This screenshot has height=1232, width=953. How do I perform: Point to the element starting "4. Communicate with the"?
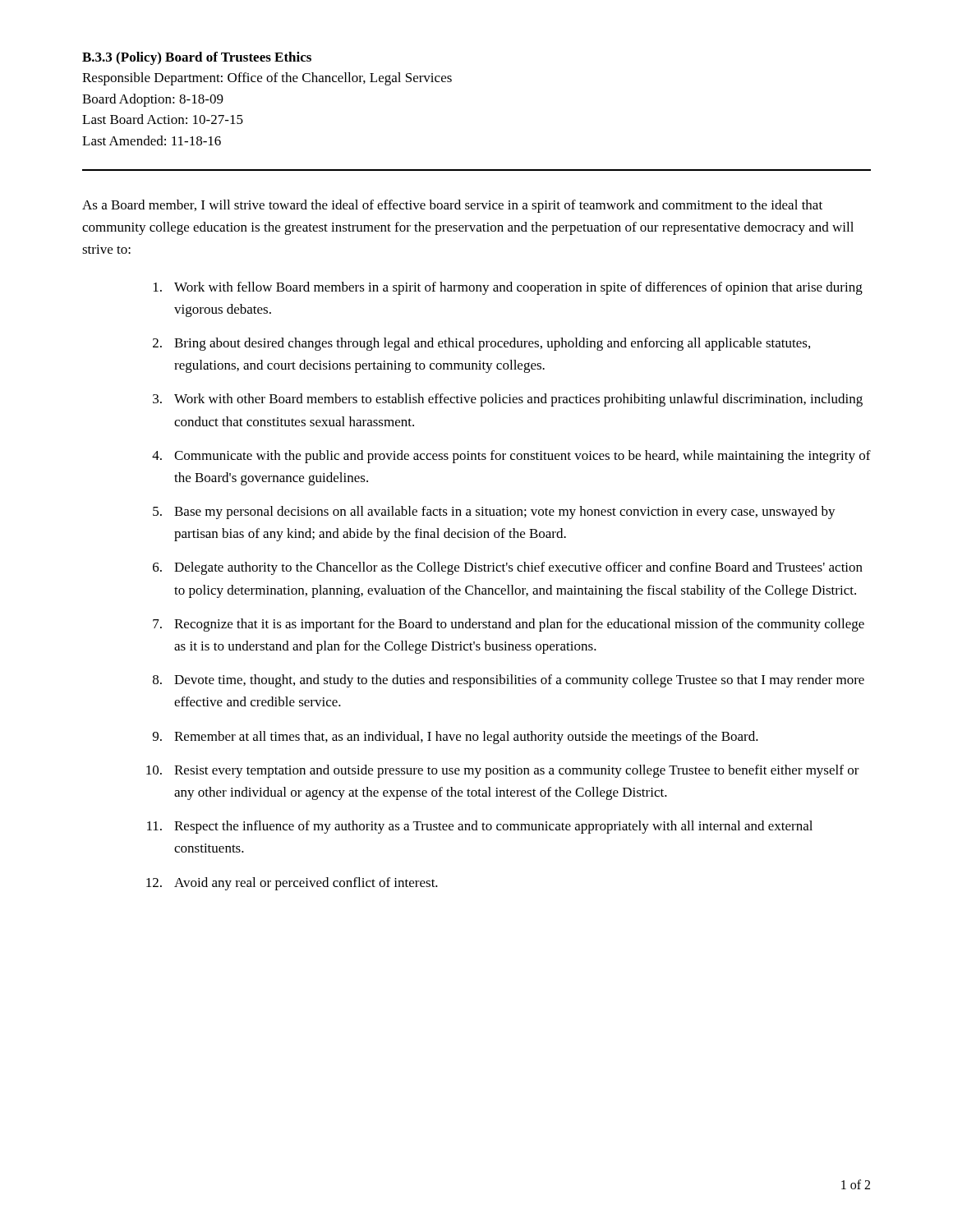(x=501, y=466)
